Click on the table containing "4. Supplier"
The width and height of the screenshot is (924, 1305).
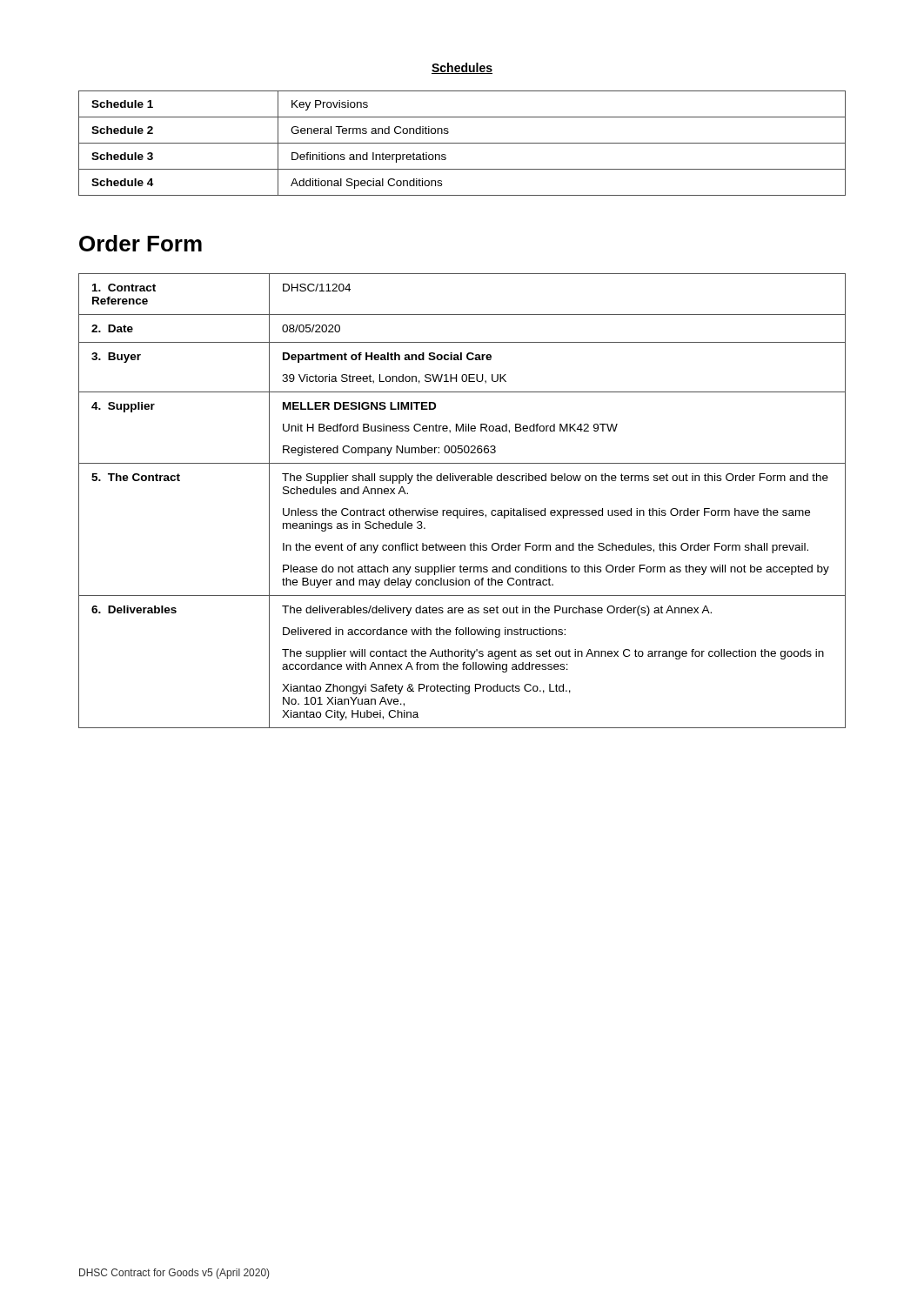click(462, 501)
